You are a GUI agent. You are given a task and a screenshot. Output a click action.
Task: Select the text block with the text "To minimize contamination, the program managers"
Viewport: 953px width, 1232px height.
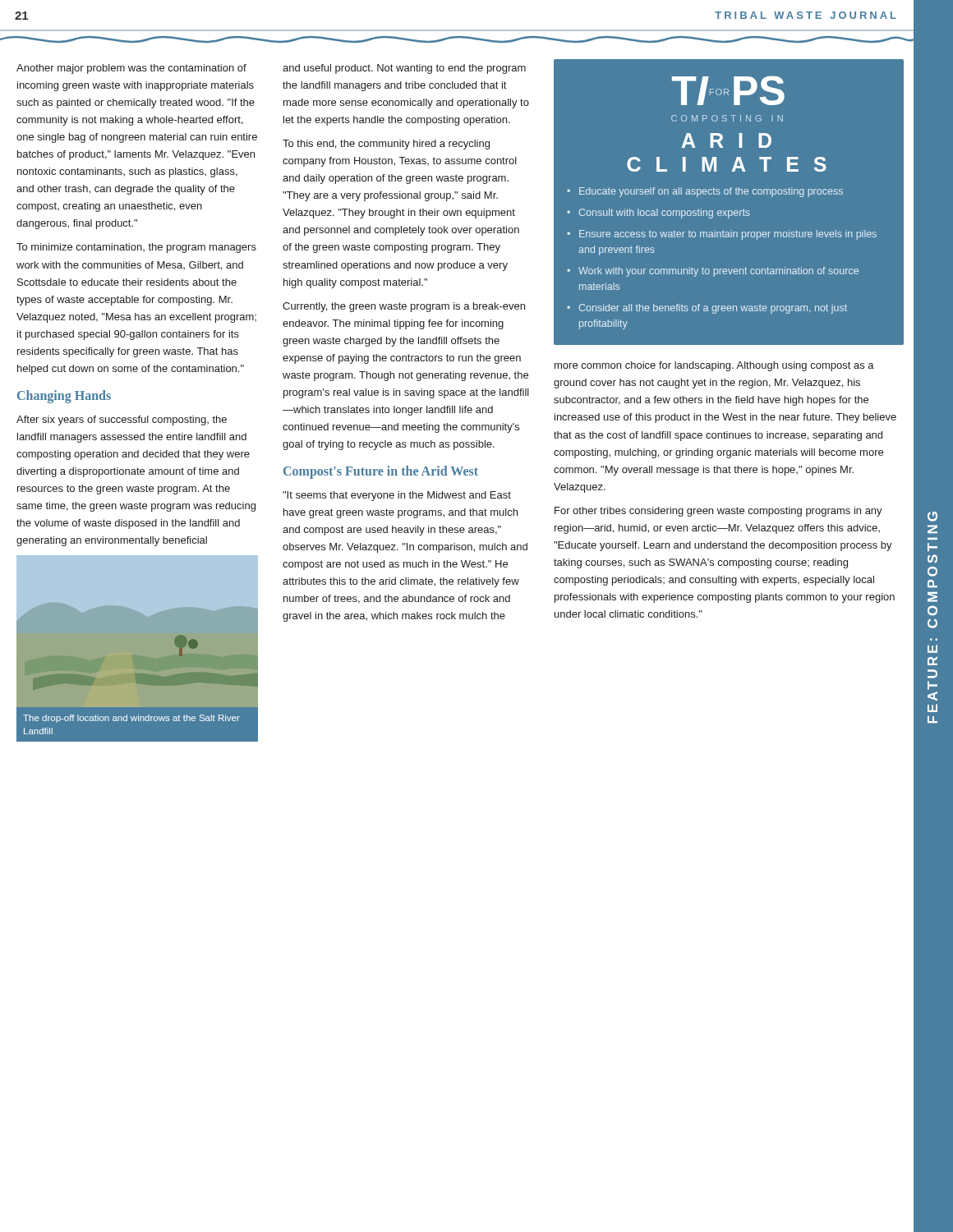point(137,308)
